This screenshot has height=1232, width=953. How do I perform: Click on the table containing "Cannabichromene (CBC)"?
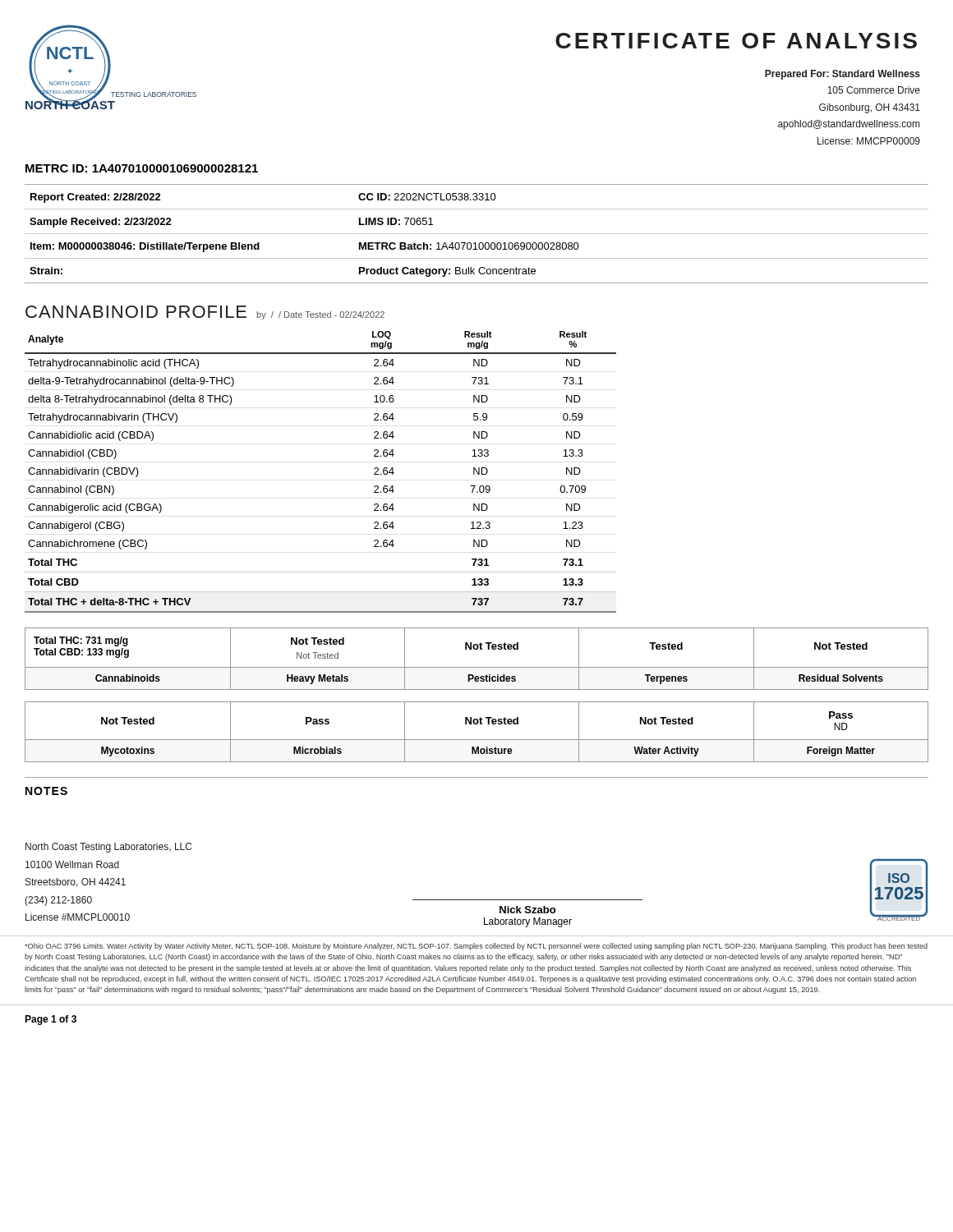(x=476, y=469)
